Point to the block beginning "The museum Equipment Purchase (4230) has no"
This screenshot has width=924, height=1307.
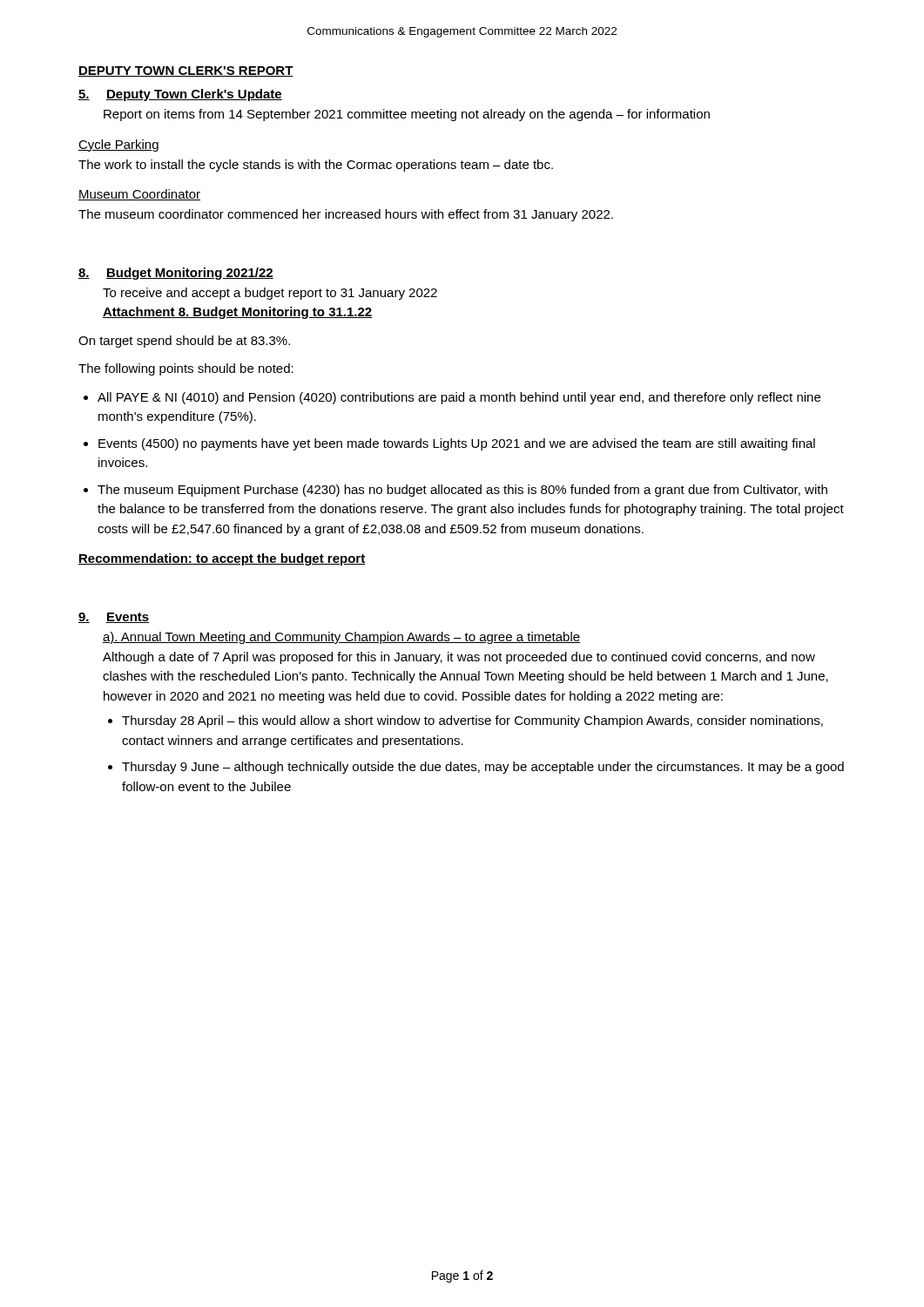pyautogui.click(x=462, y=509)
